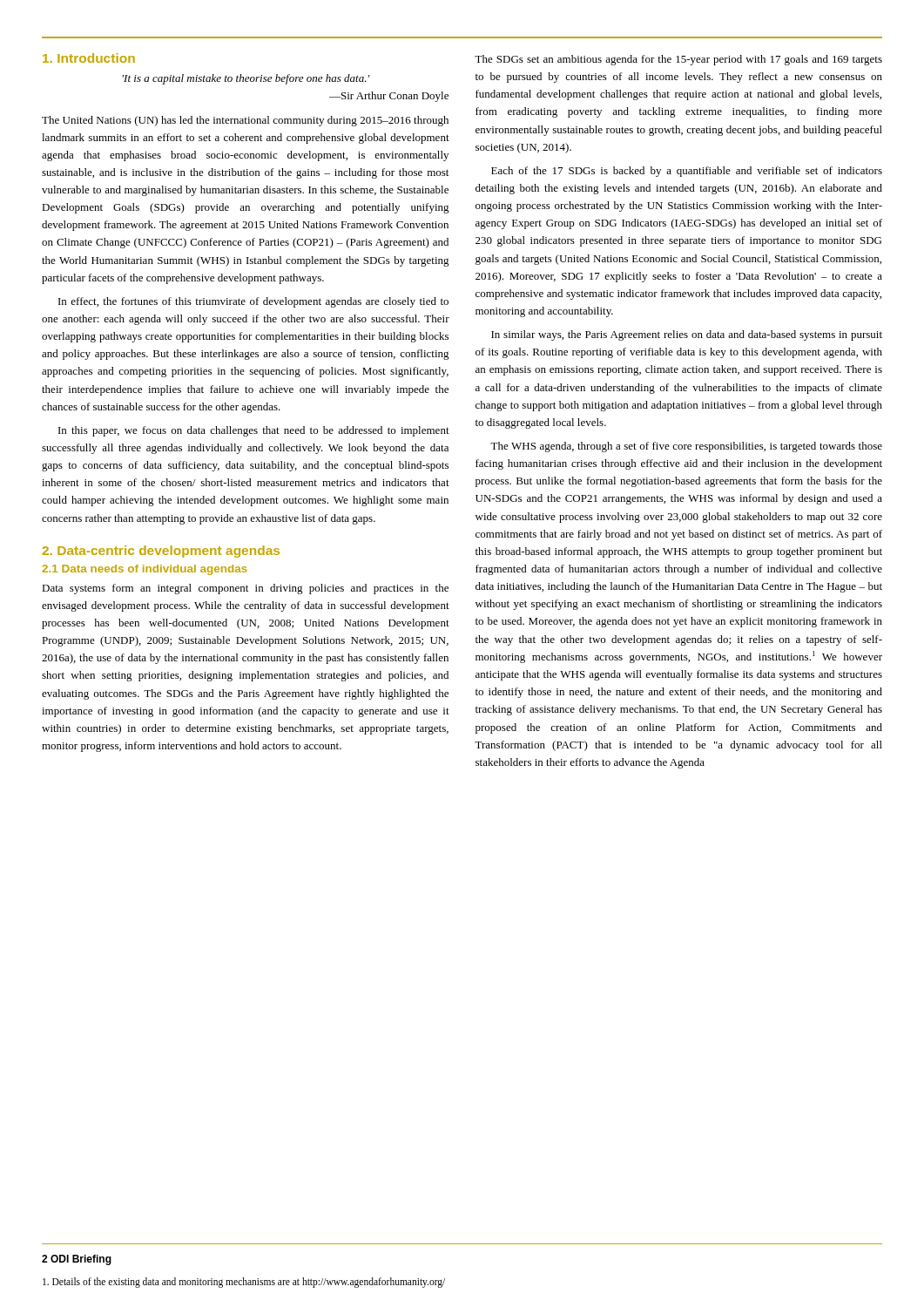Select the block starting "The SDGs set"
The height and width of the screenshot is (1307, 924).
[x=679, y=103]
